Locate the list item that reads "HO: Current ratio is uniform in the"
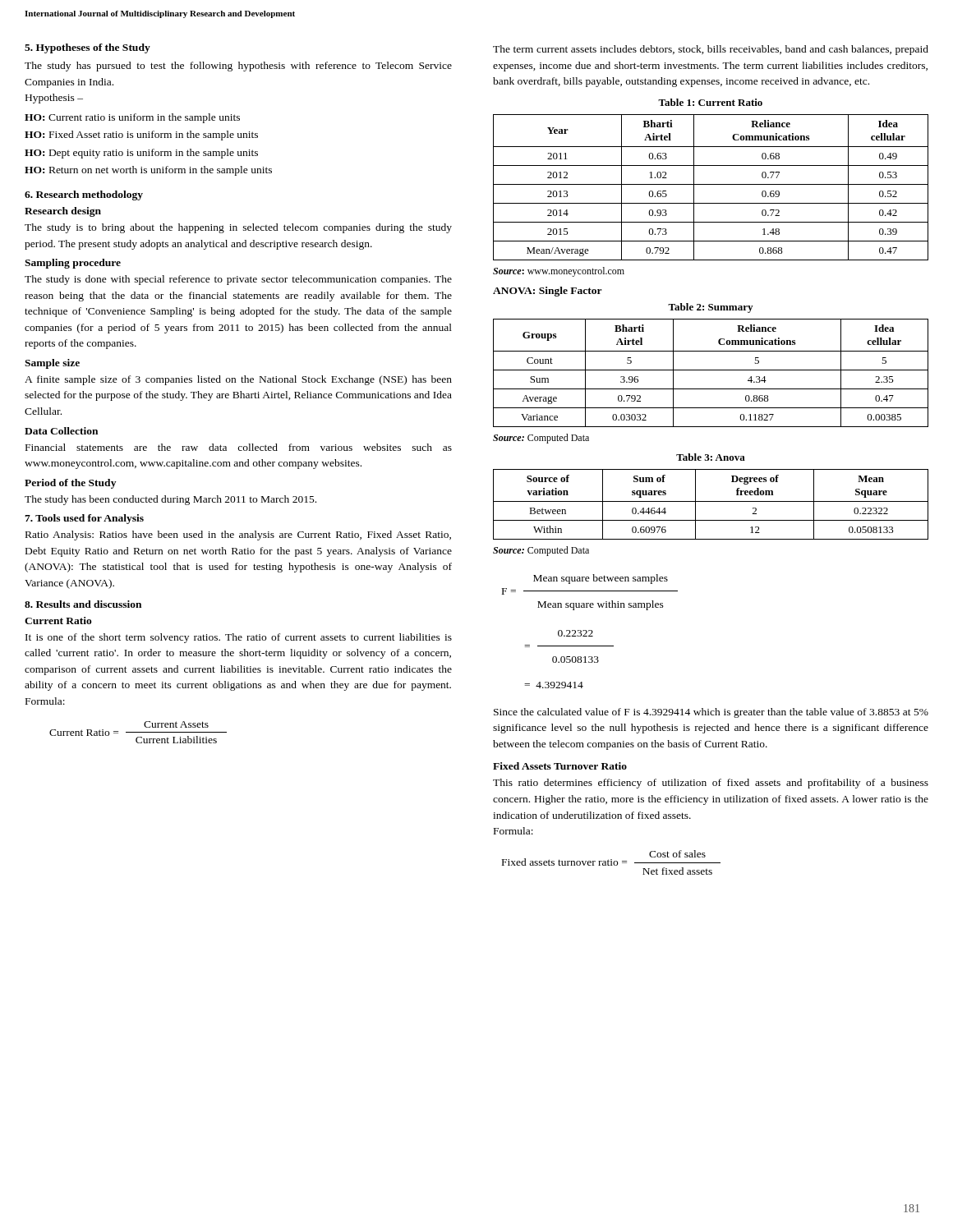 (132, 117)
